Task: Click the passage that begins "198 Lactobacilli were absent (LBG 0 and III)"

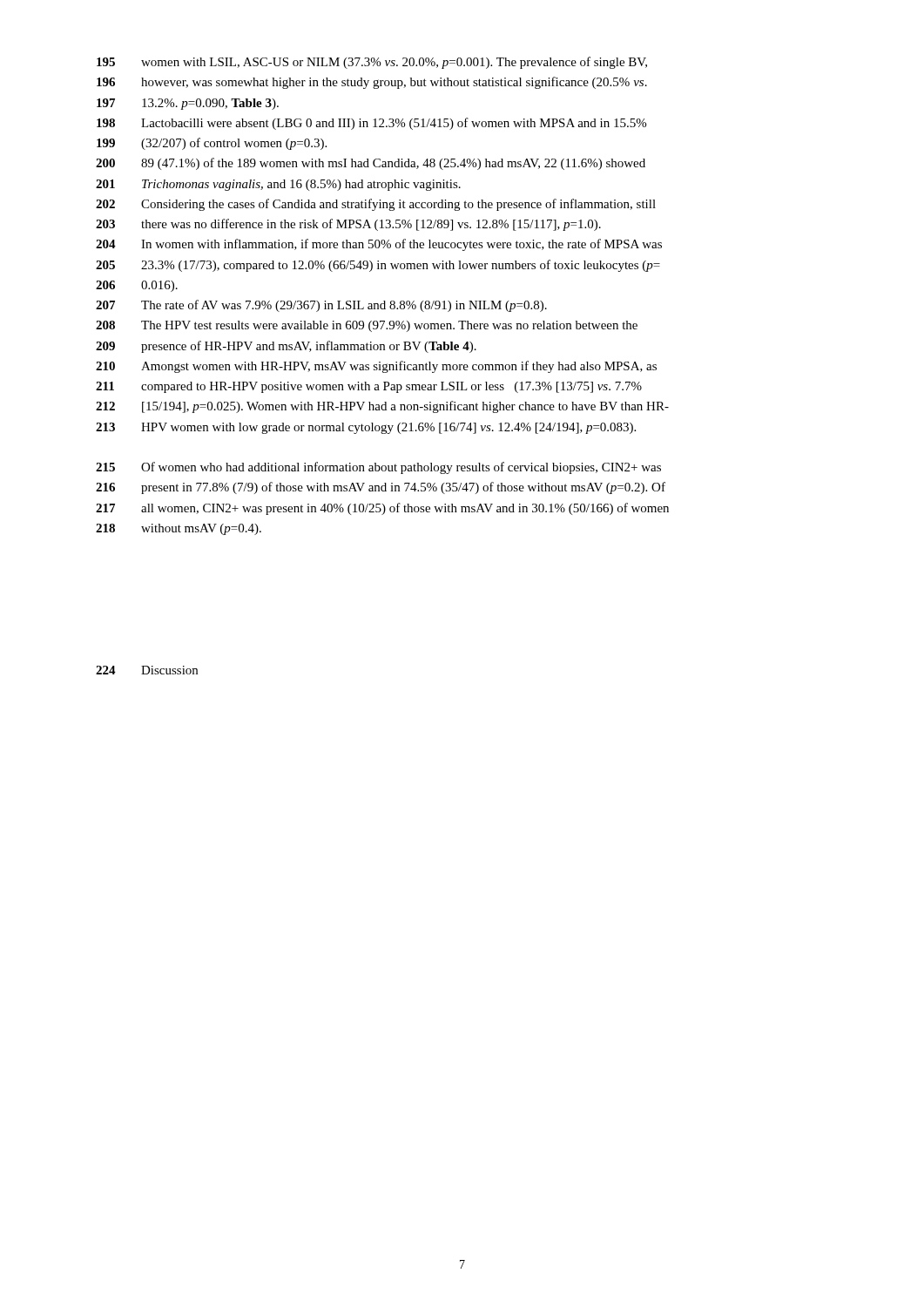Action: point(470,123)
